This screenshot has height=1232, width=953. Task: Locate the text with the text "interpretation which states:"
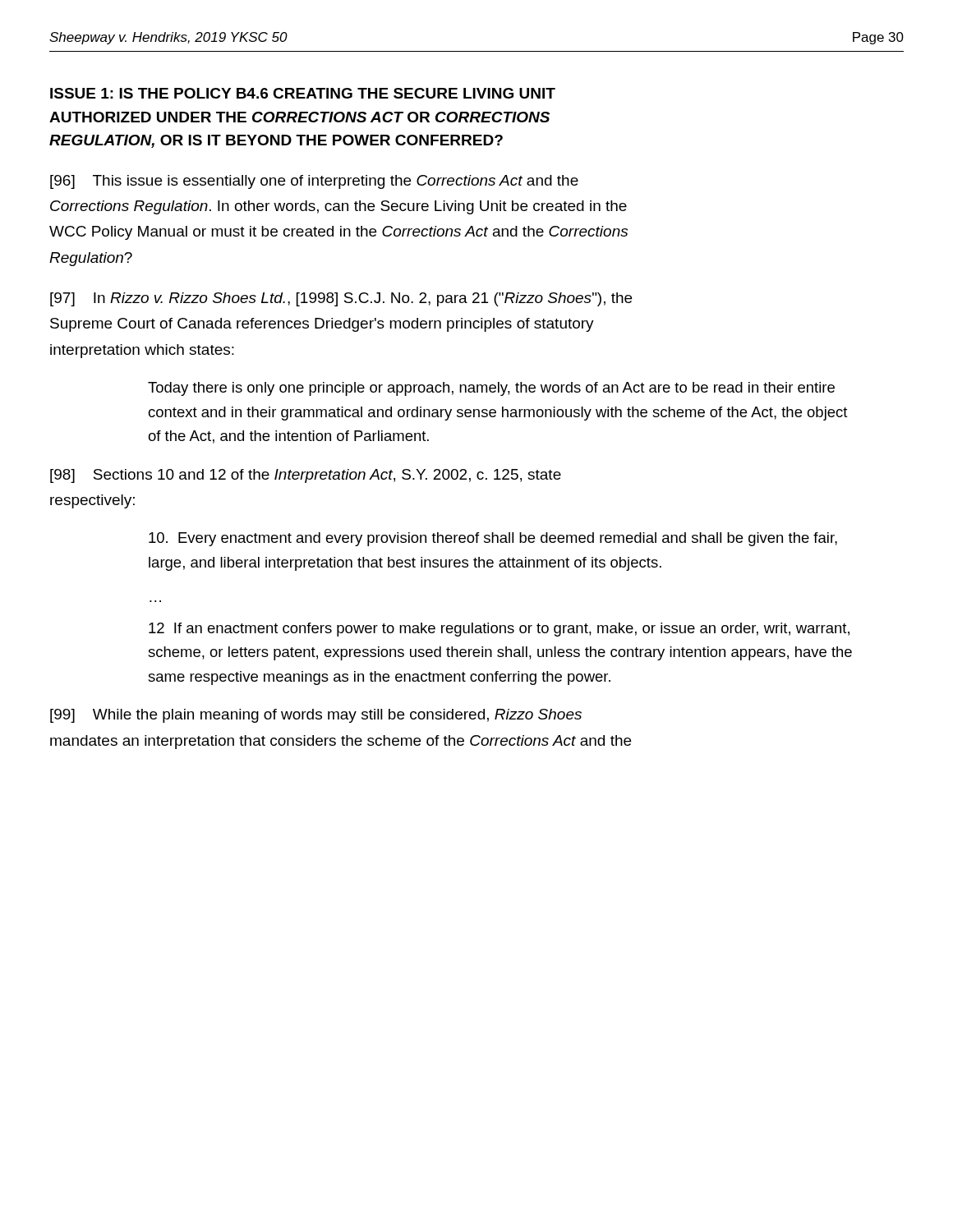(142, 349)
